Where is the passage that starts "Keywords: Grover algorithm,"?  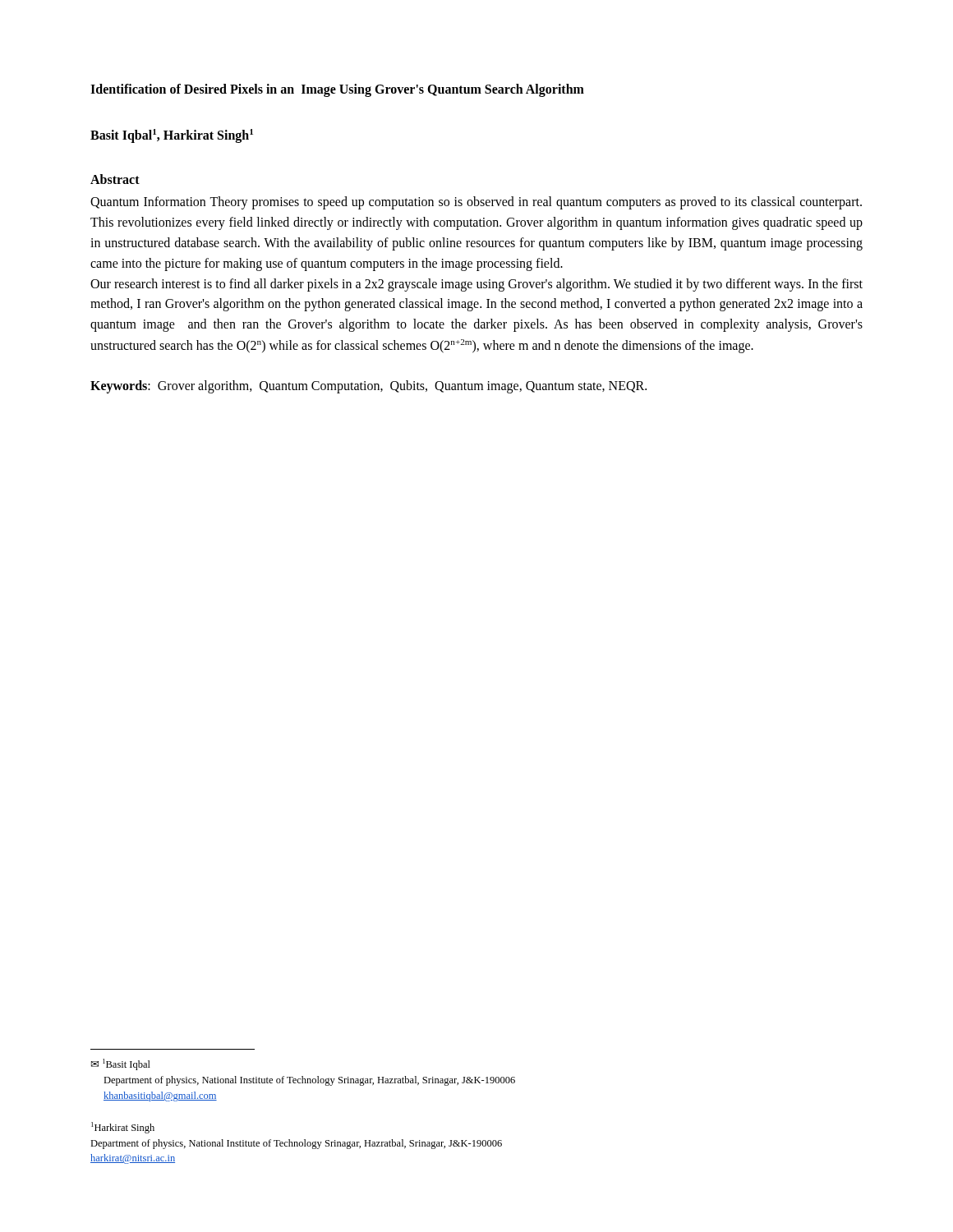(369, 386)
